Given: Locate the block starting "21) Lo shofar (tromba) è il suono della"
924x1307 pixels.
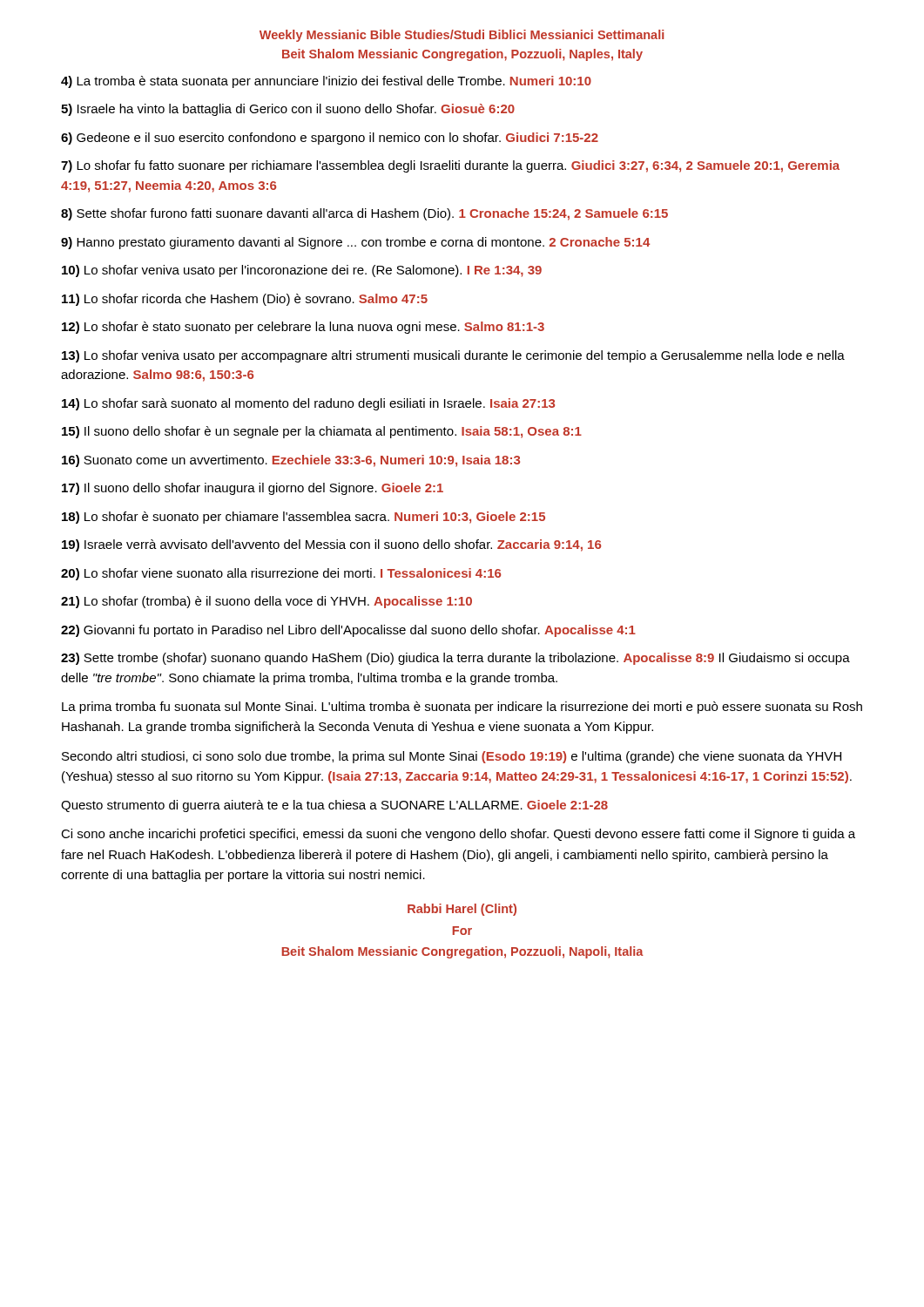Looking at the screenshot, I should 267,601.
